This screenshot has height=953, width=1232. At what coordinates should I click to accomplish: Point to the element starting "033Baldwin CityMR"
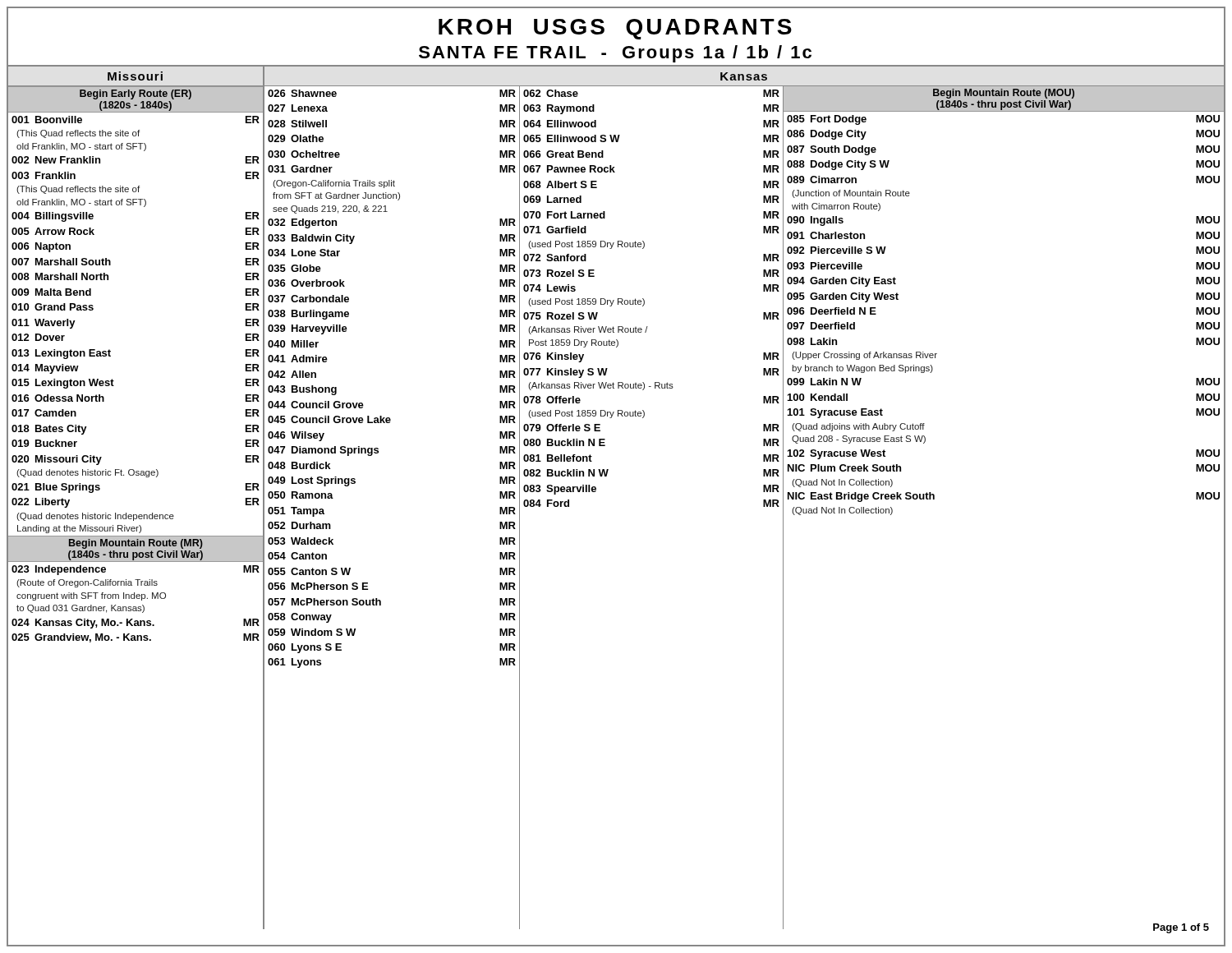click(x=316, y=239)
